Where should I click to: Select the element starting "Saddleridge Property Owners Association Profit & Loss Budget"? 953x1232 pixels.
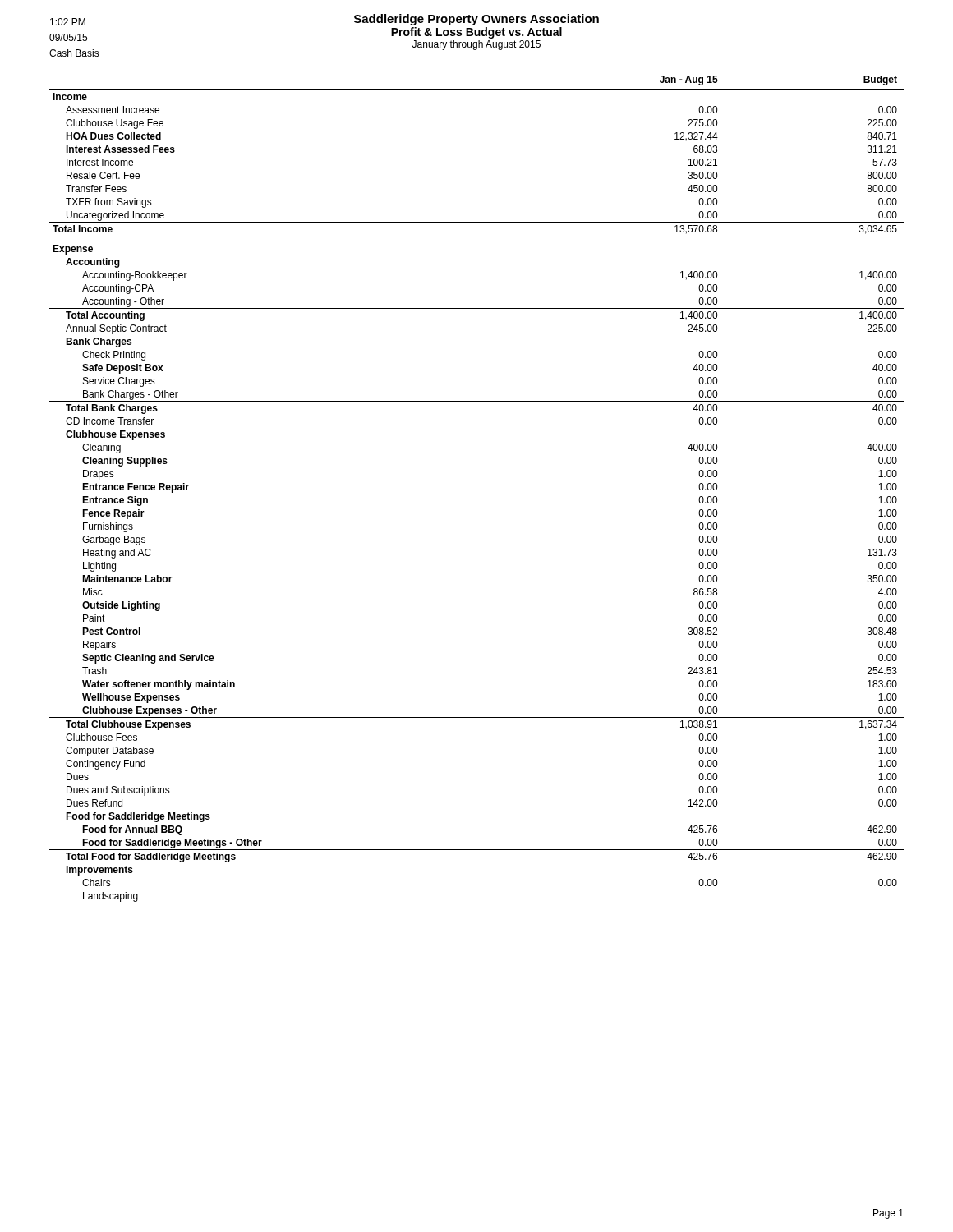coord(476,31)
